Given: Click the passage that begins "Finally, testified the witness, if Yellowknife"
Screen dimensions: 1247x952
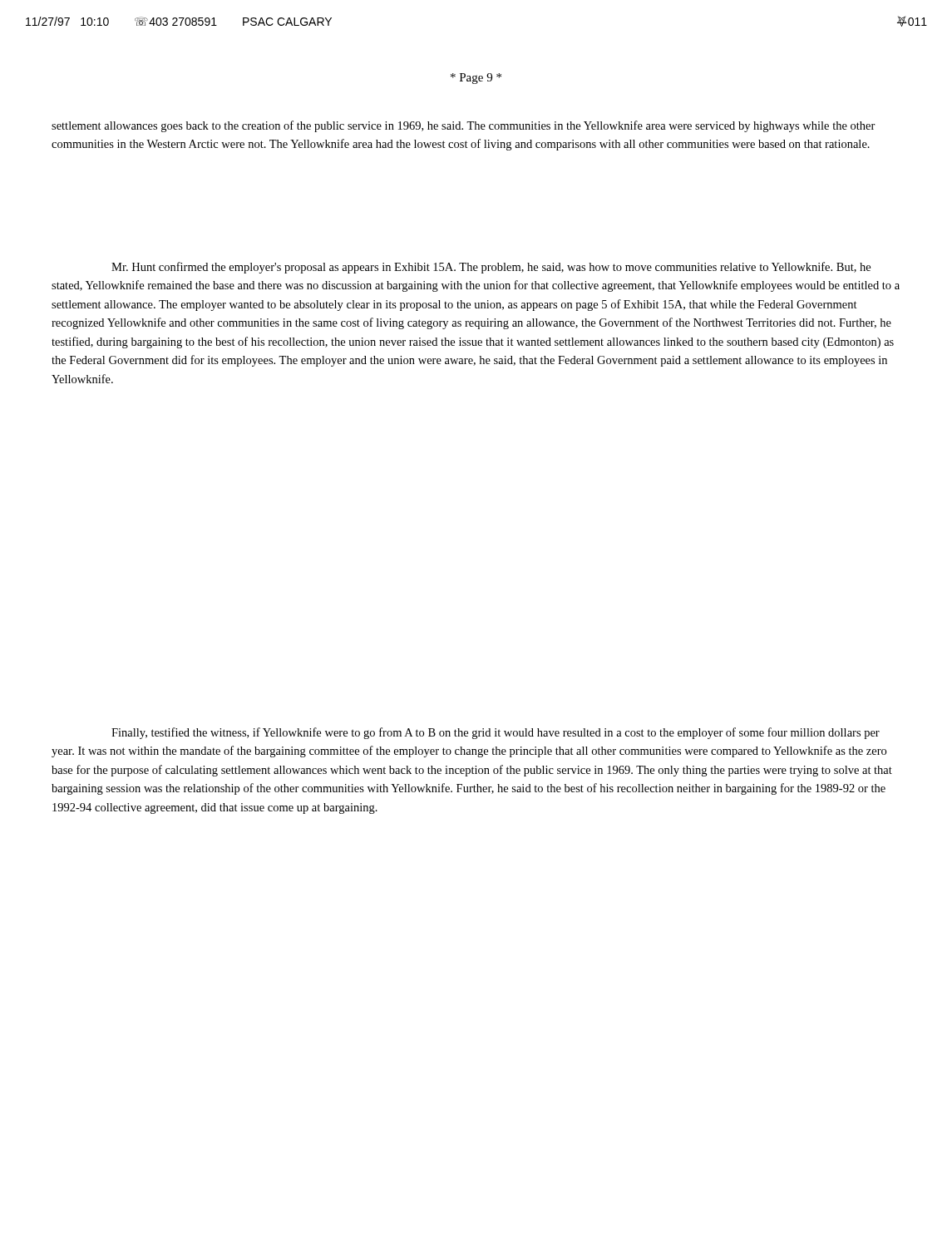Looking at the screenshot, I should coord(472,770).
